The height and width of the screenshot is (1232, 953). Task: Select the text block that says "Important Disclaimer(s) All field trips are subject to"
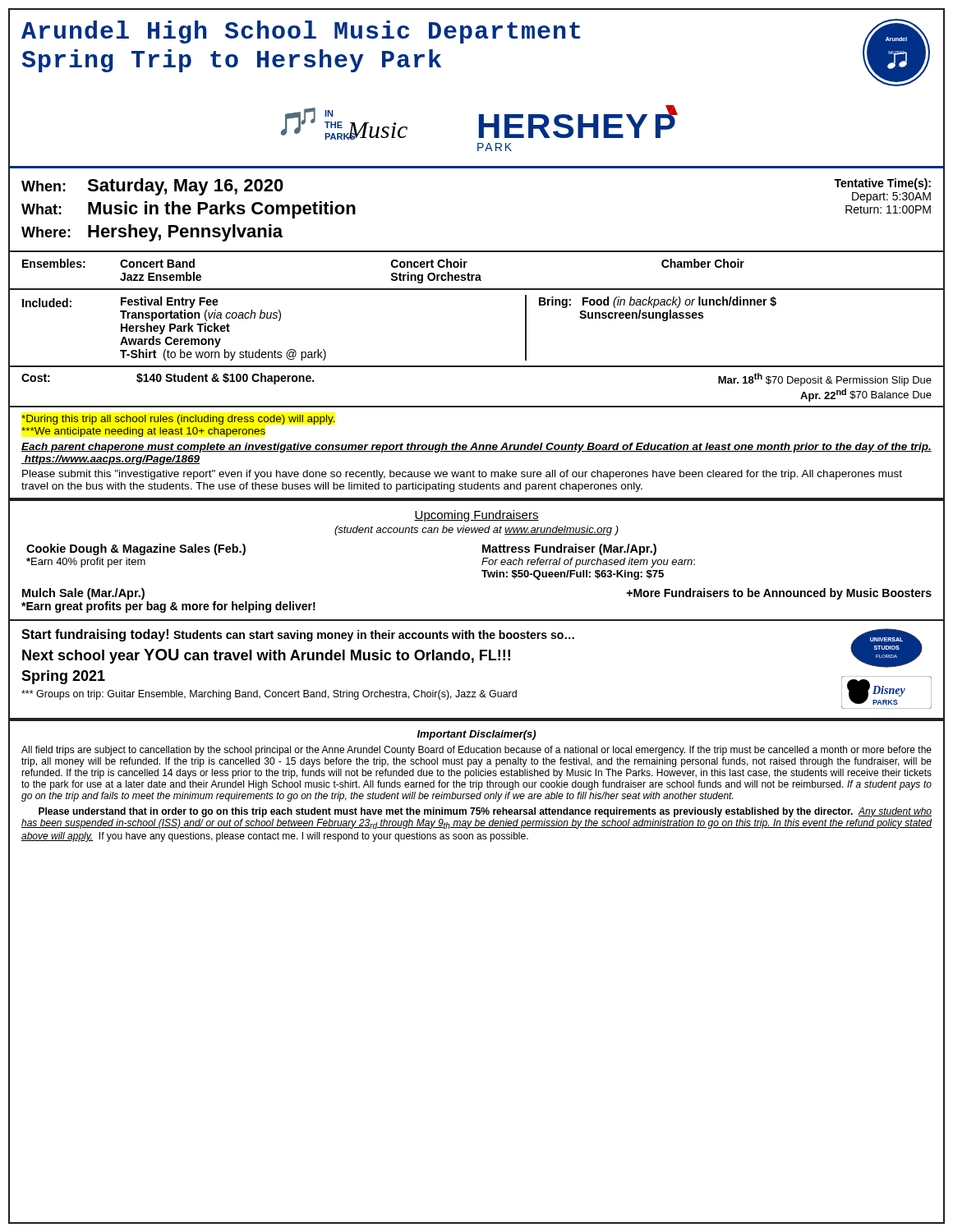476,785
